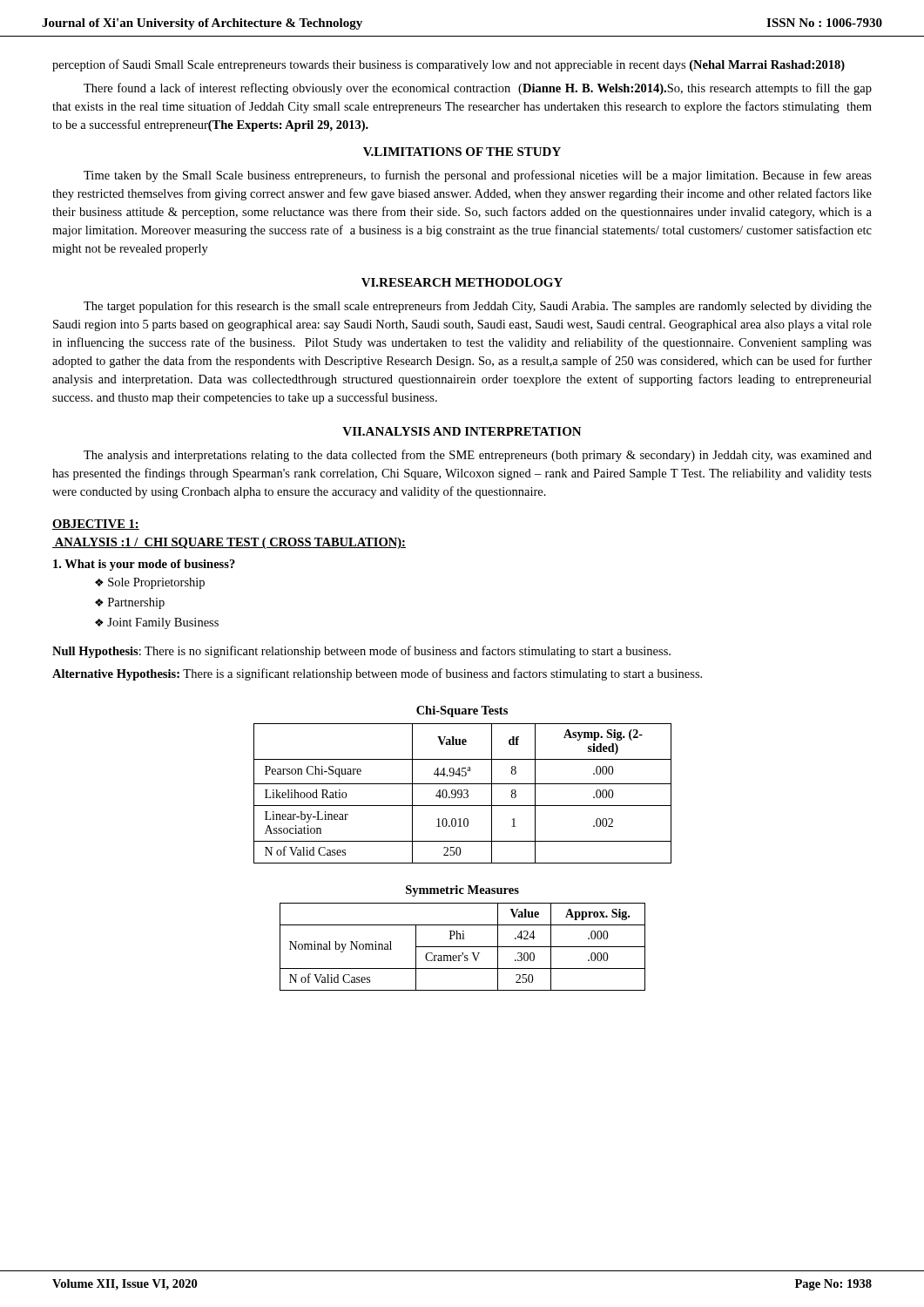Select the text block that says "perception of Saudi Small Scale entrepreneurs towards their"
Viewport: 924px width, 1307px height.
coord(462,65)
